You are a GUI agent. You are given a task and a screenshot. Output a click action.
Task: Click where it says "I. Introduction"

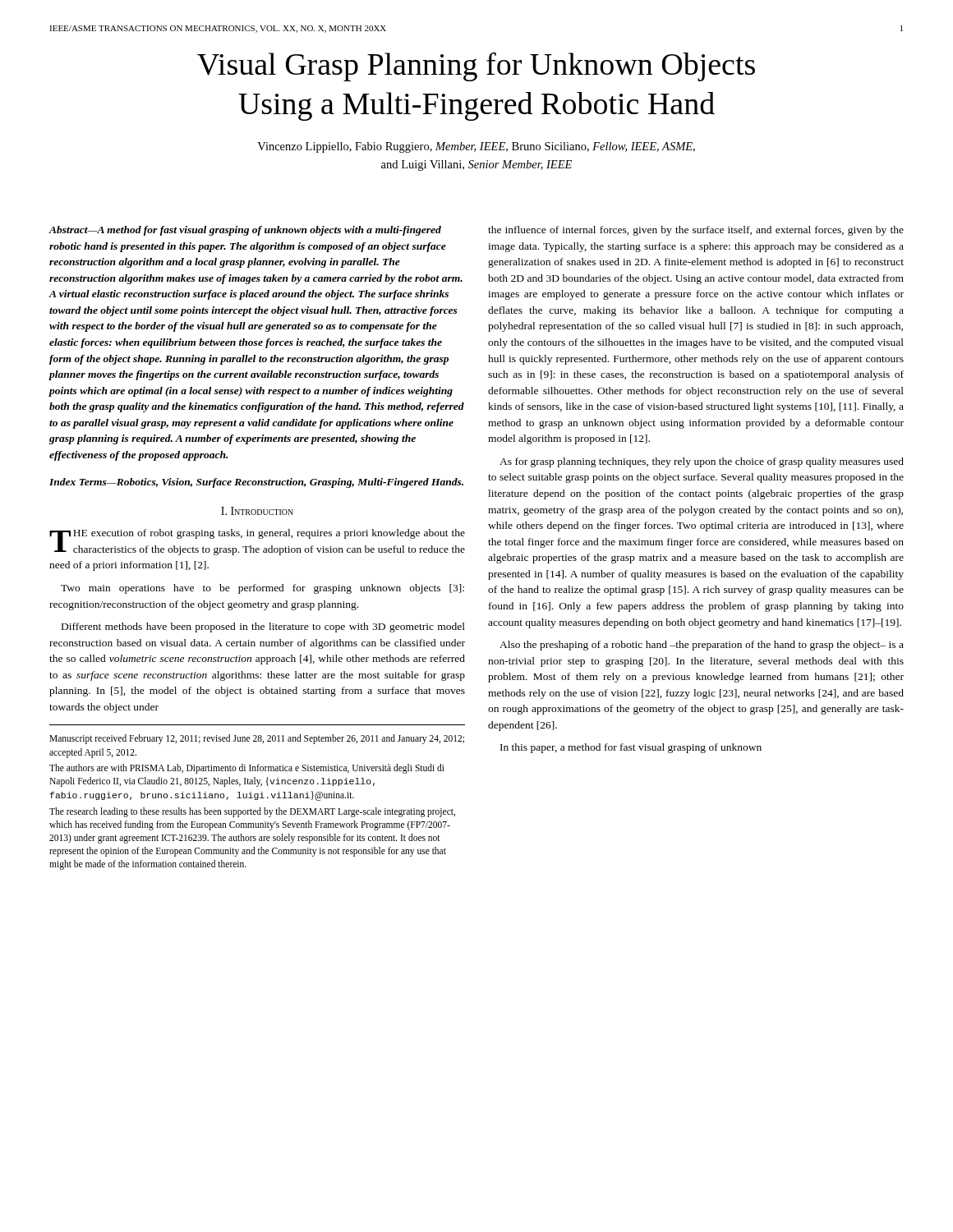pyautogui.click(x=257, y=512)
